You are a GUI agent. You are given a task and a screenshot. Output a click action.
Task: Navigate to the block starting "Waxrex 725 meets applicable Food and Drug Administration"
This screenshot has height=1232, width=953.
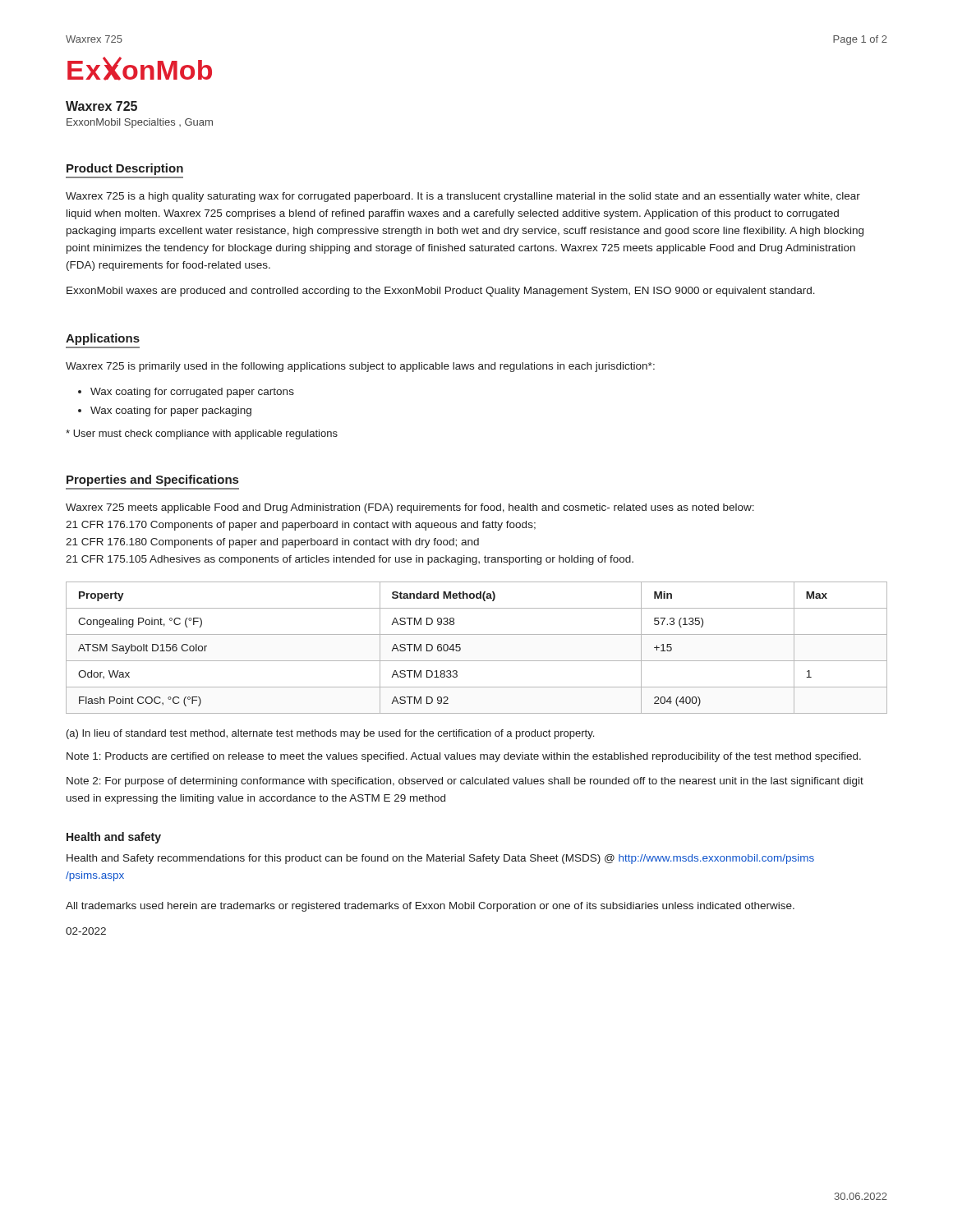click(410, 533)
